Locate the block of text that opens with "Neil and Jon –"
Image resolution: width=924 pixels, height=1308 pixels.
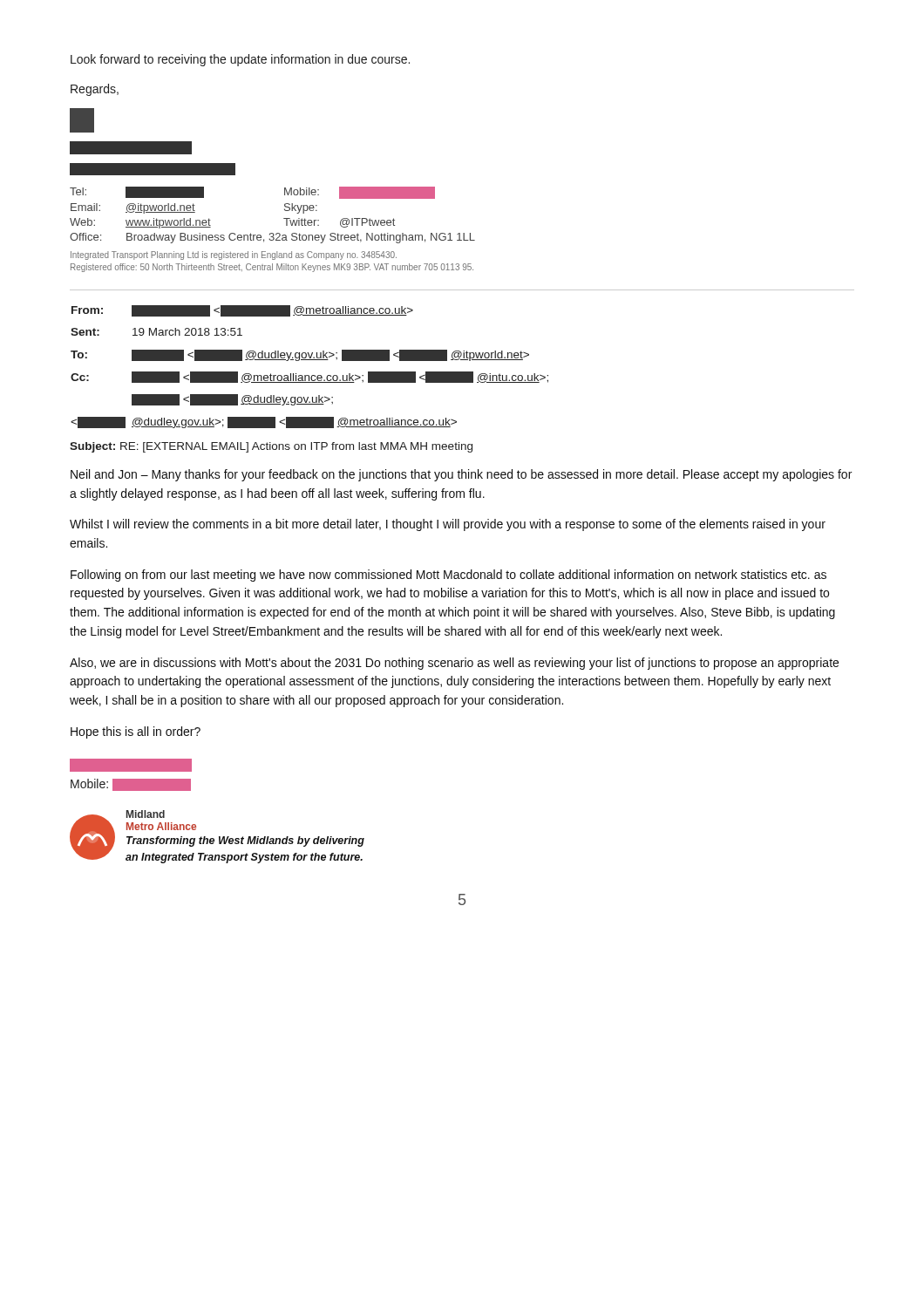(x=462, y=604)
